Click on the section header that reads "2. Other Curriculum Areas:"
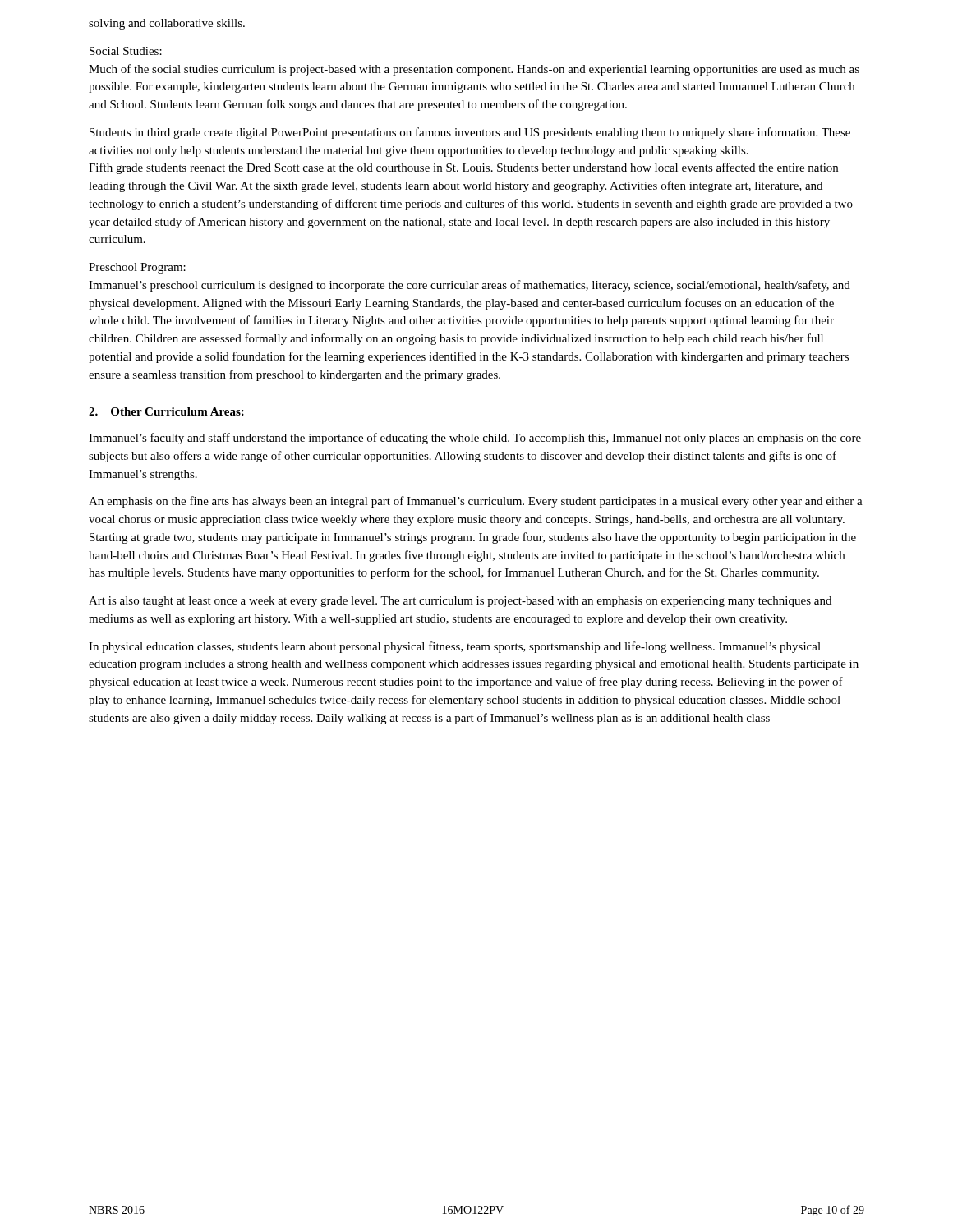This screenshot has width=953, height=1232. click(166, 411)
